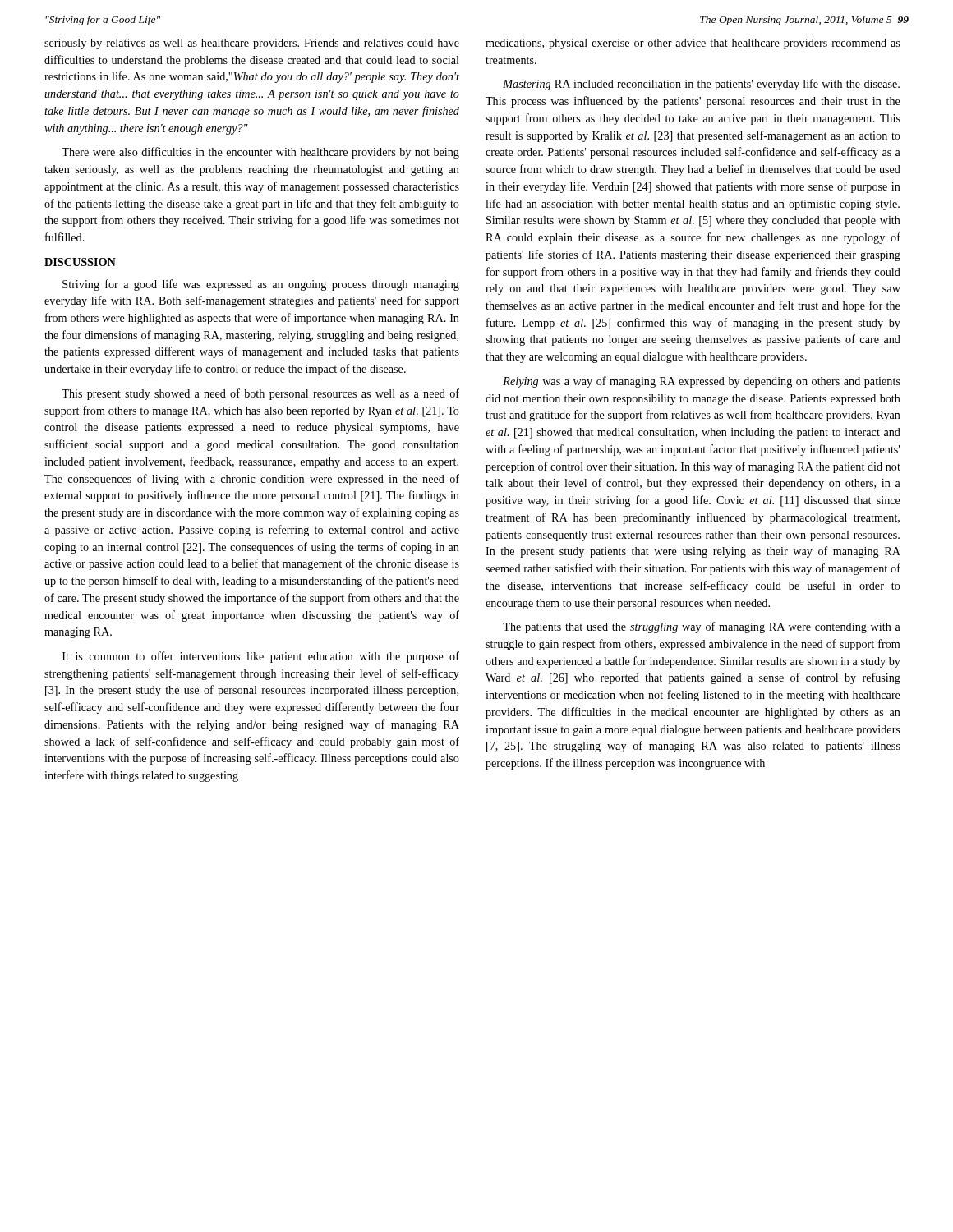953x1232 pixels.
Task: Select the region starting "It is common to offer"
Action: (252, 716)
